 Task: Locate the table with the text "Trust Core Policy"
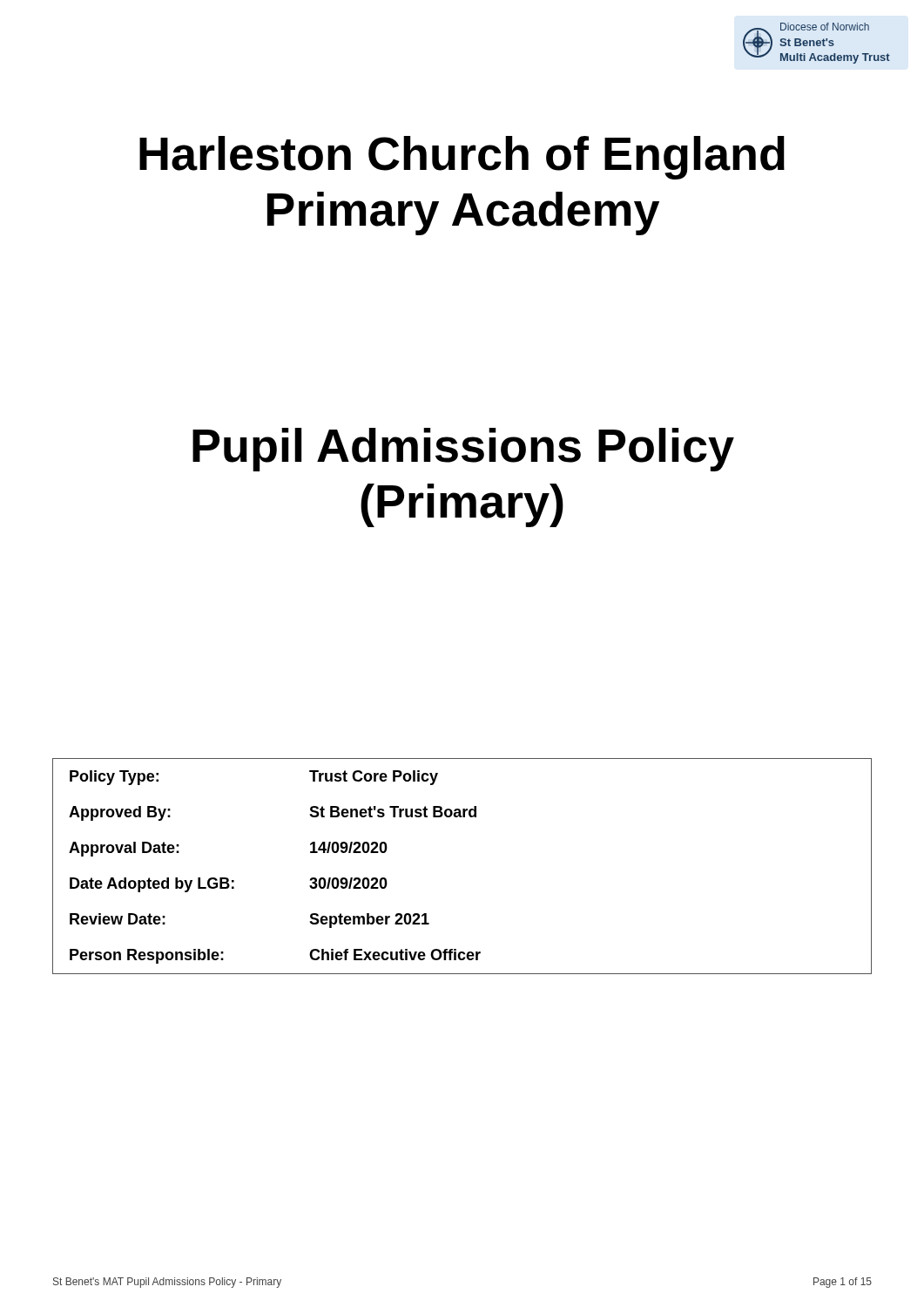click(462, 866)
